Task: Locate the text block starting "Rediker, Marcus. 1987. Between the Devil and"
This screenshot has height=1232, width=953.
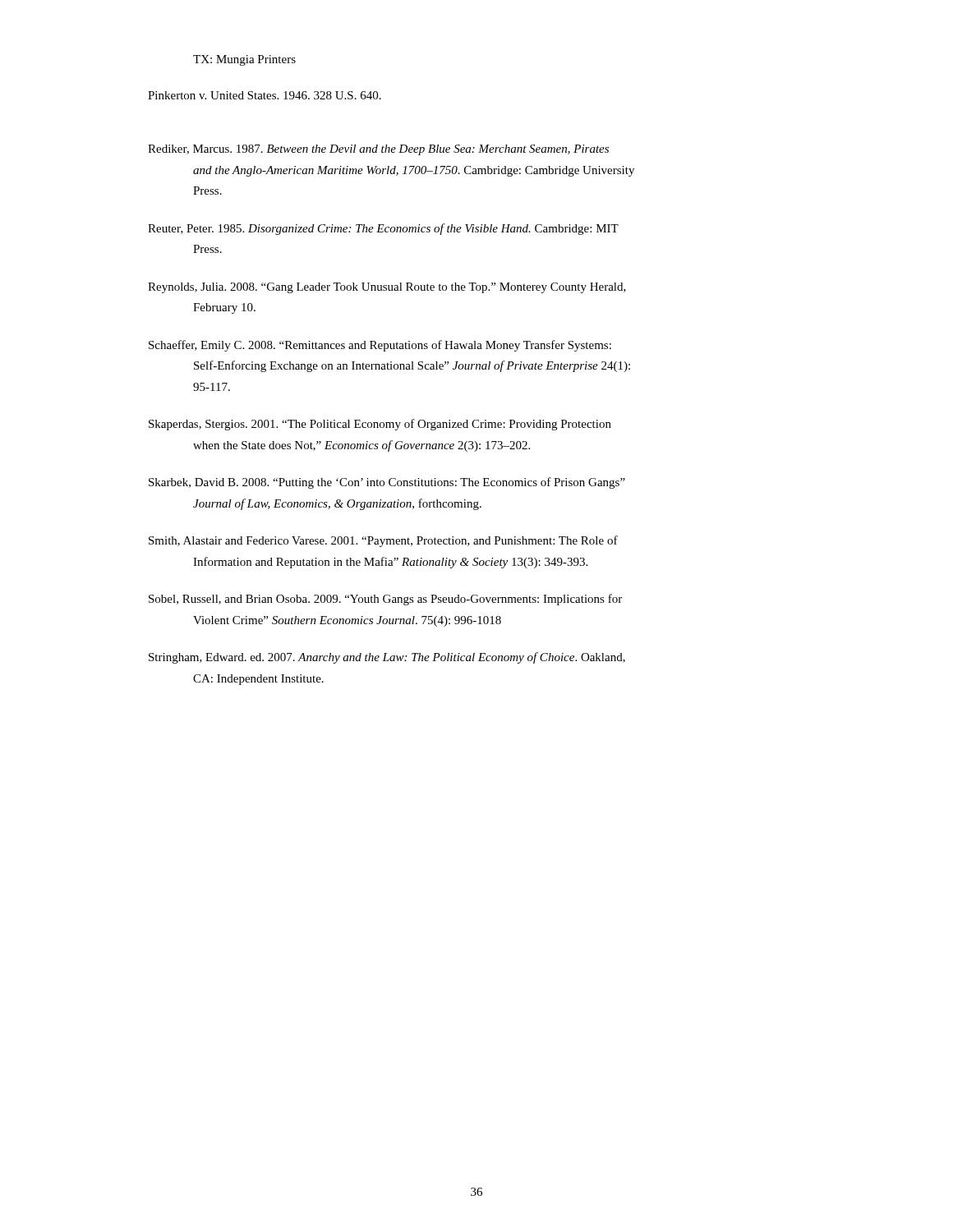Action: (x=476, y=170)
